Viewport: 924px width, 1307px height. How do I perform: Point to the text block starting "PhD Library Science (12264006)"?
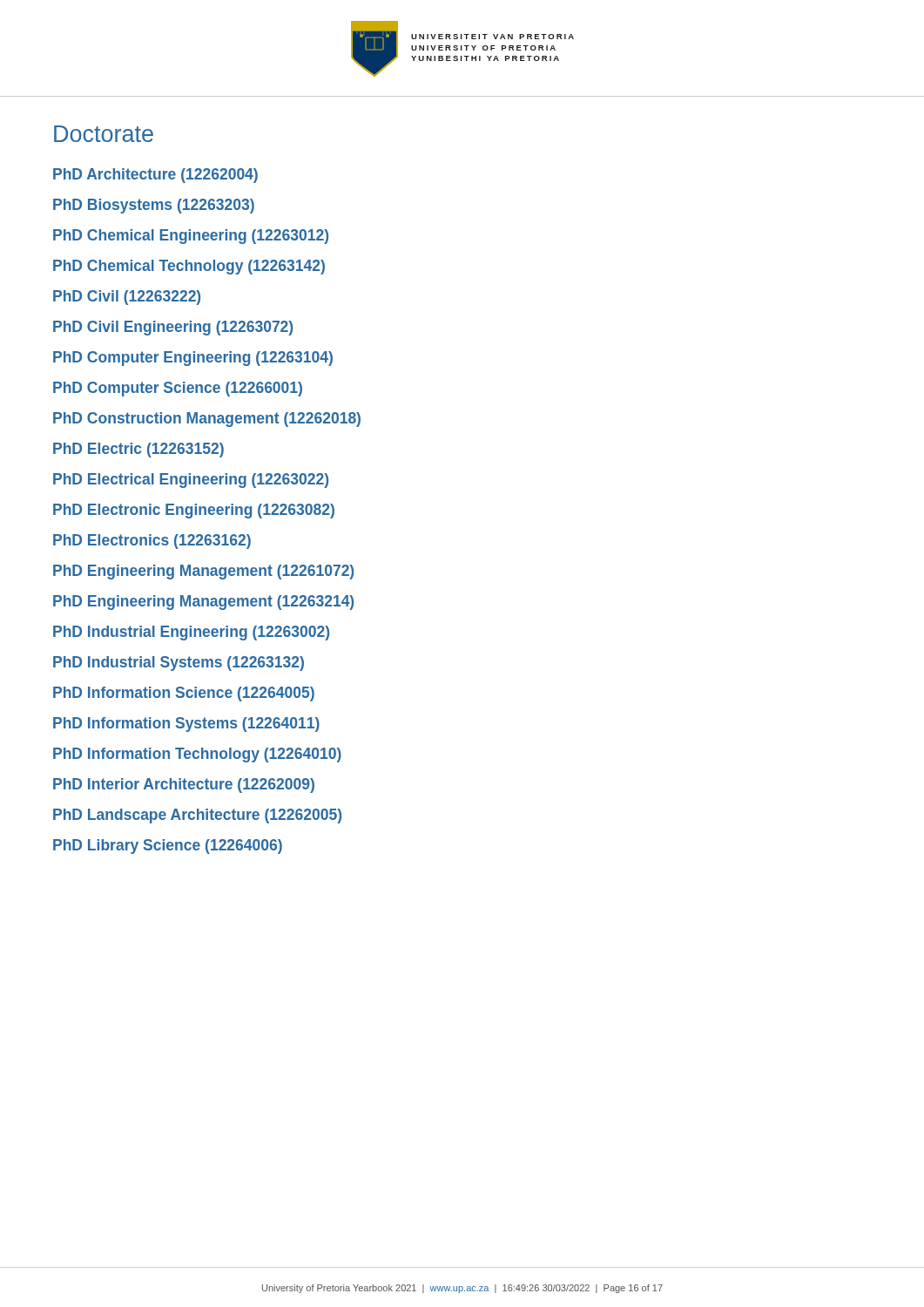(168, 847)
